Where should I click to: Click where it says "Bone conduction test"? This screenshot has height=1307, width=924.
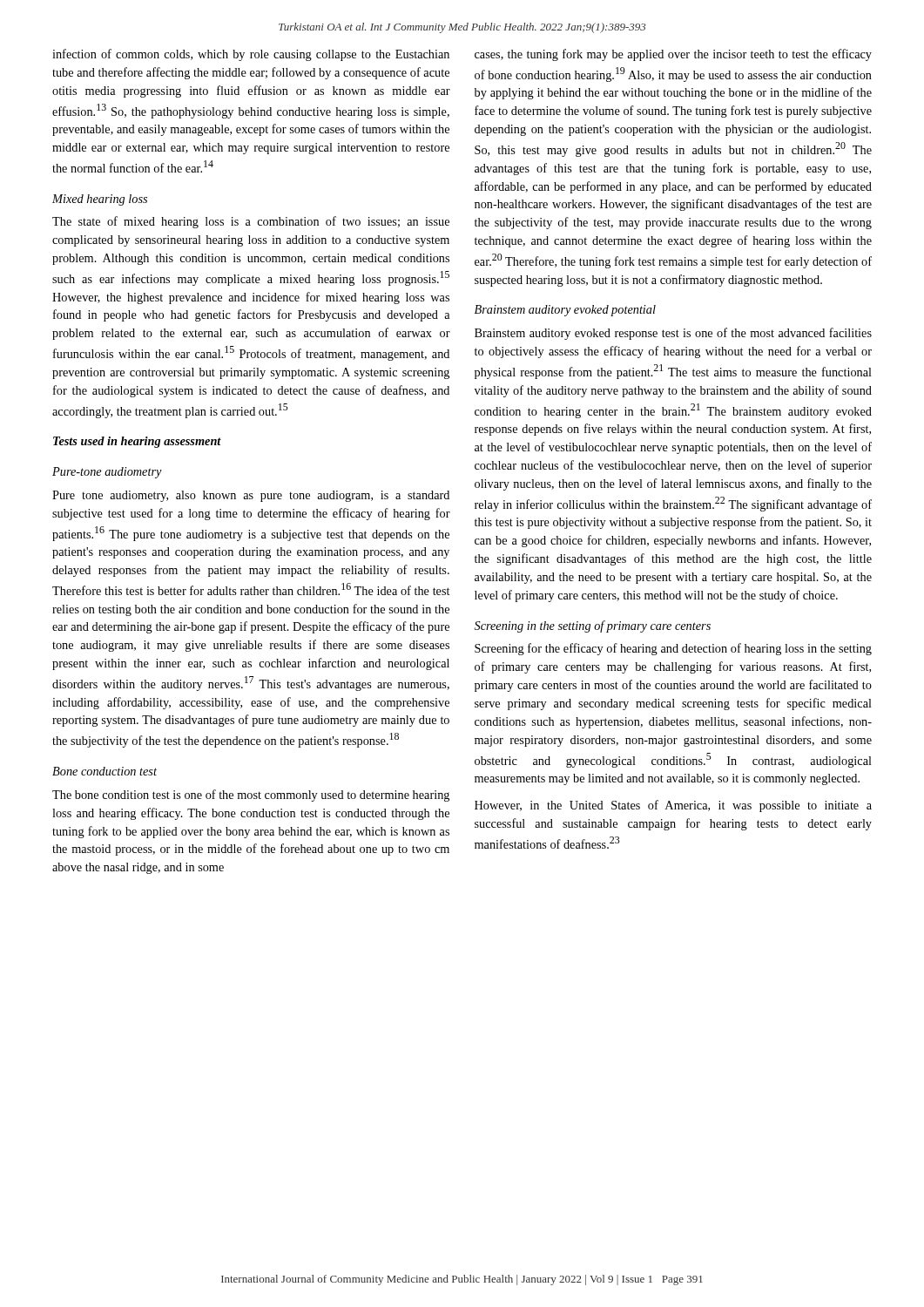(105, 771)
